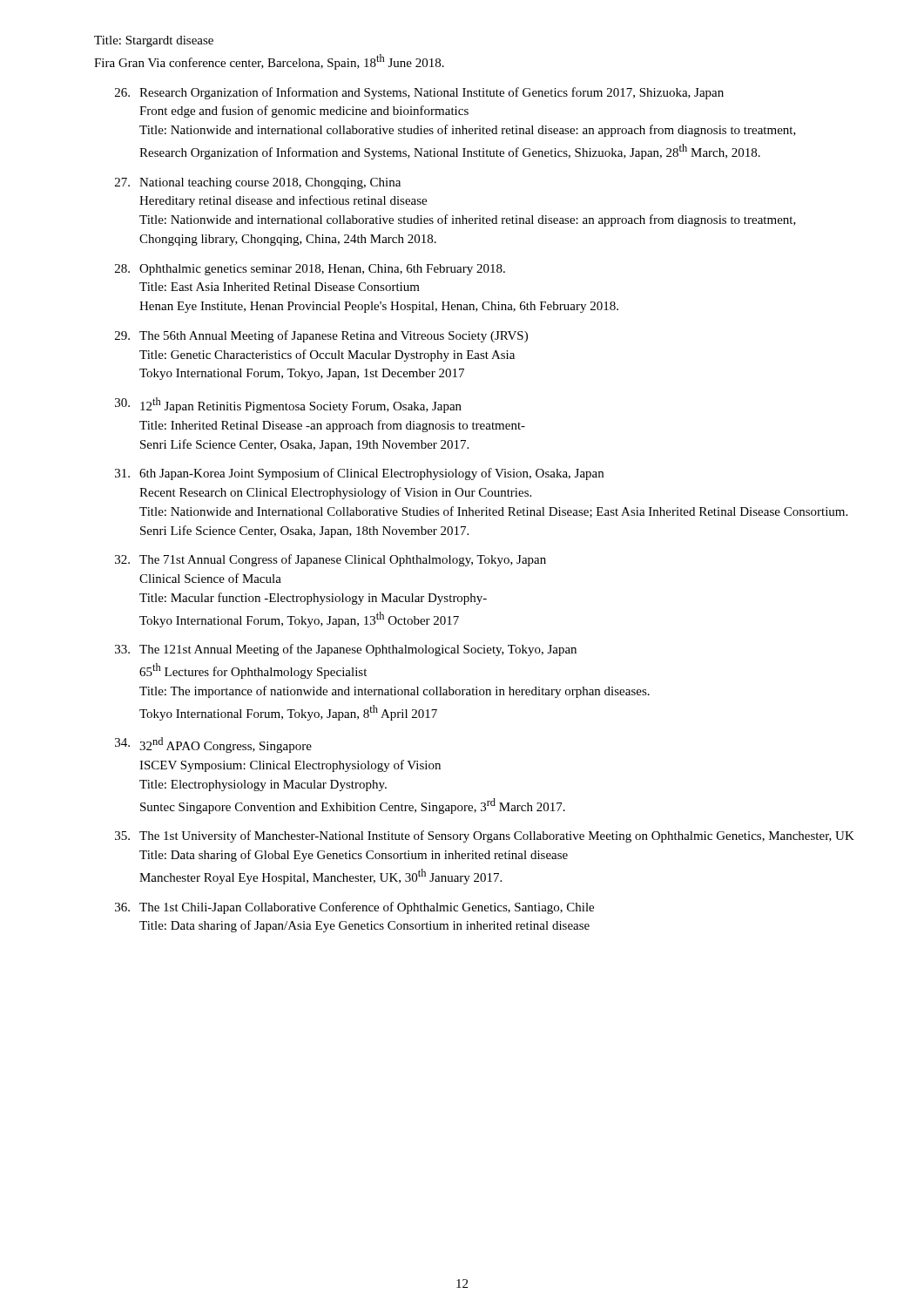
Task: Point to the block starting "Title: Stargardt disease Fira Gran Via conference"
Action: [x=269, y=51]
